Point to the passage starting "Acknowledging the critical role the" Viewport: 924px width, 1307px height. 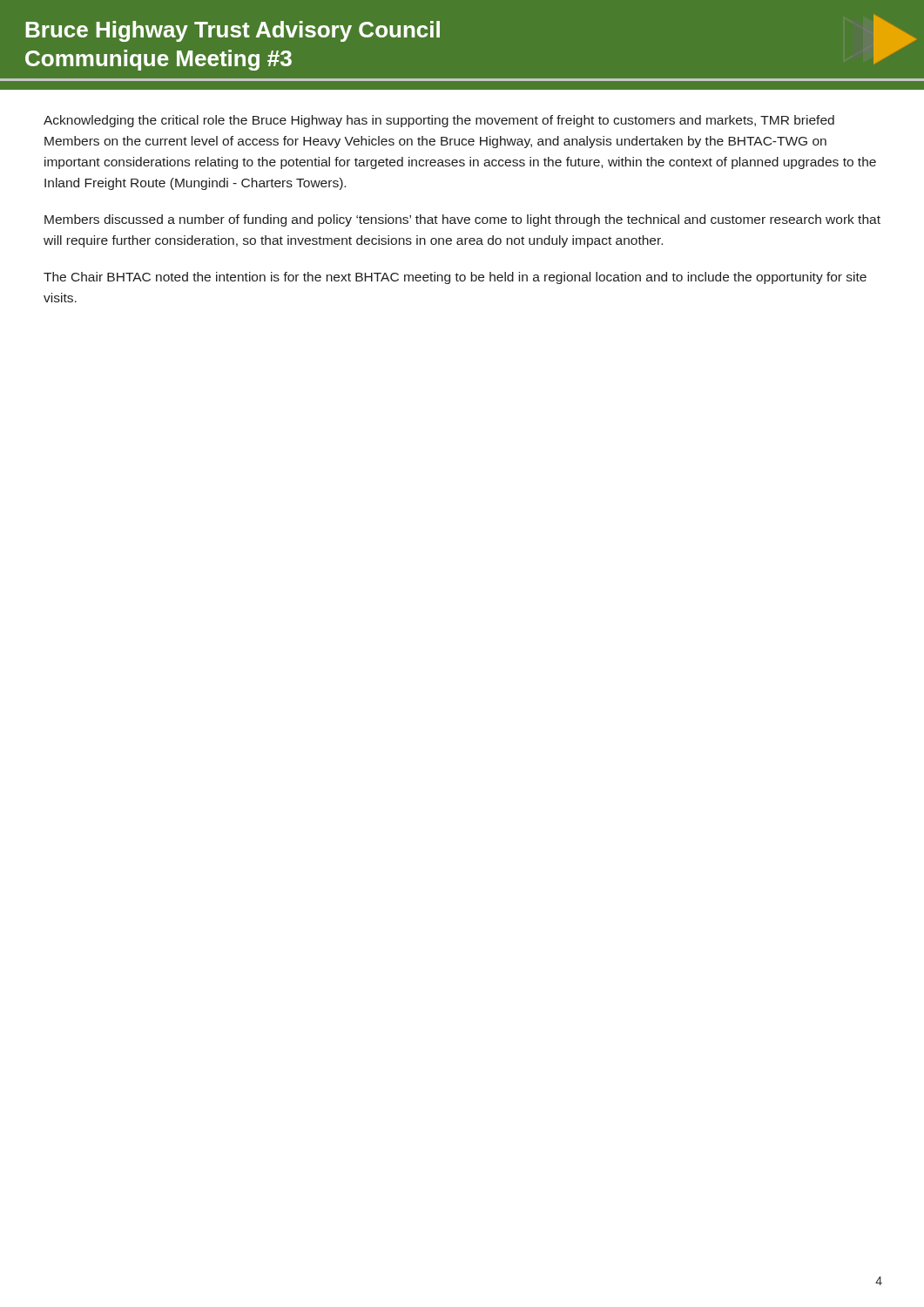point(460,151)
